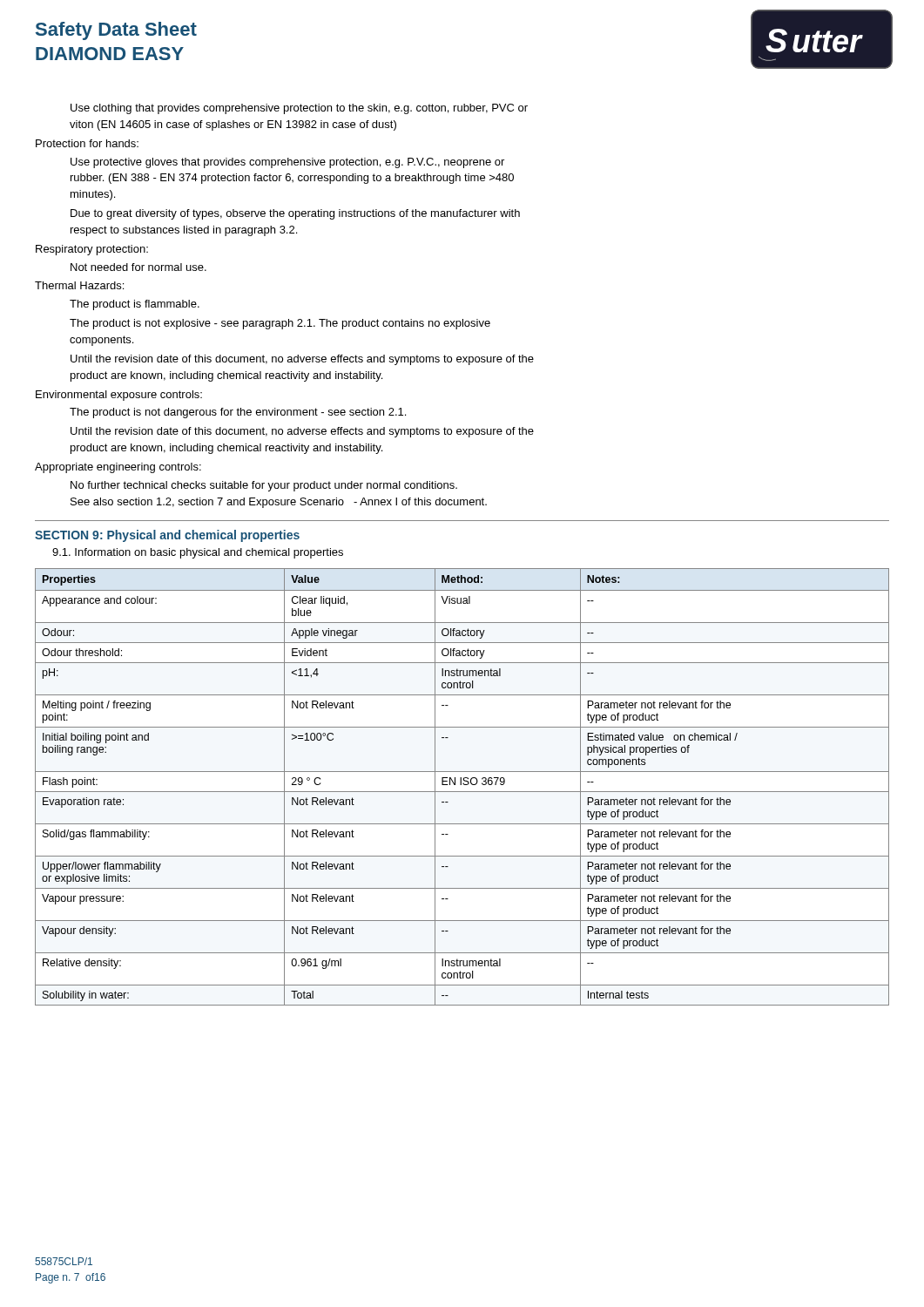This screenshot has width=924, height=1307.
Task: Select the text block starting "Environmental exposure controls:"
Action: pos(119,394)
